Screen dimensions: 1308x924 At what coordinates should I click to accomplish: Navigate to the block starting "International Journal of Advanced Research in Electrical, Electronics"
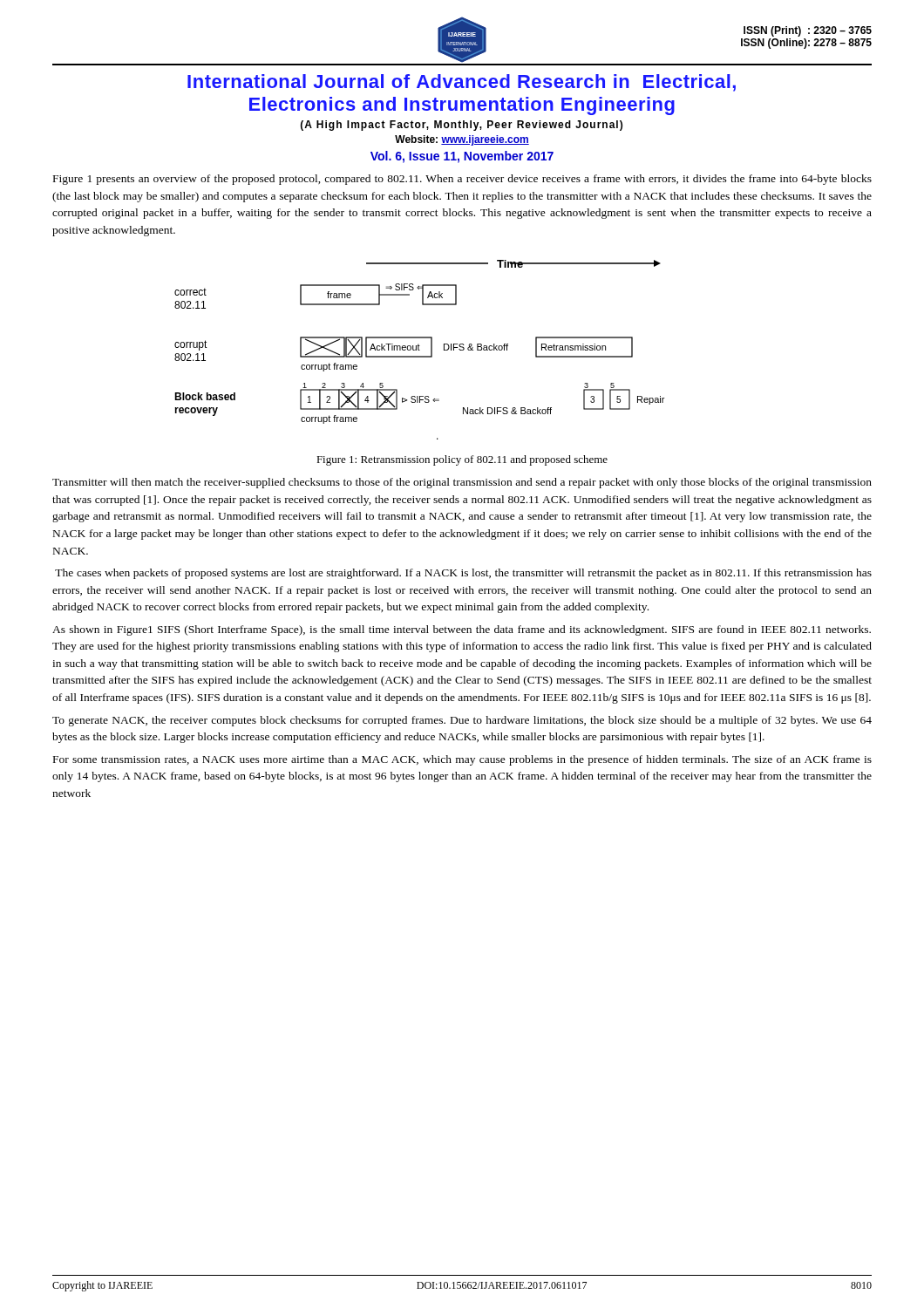462,93
